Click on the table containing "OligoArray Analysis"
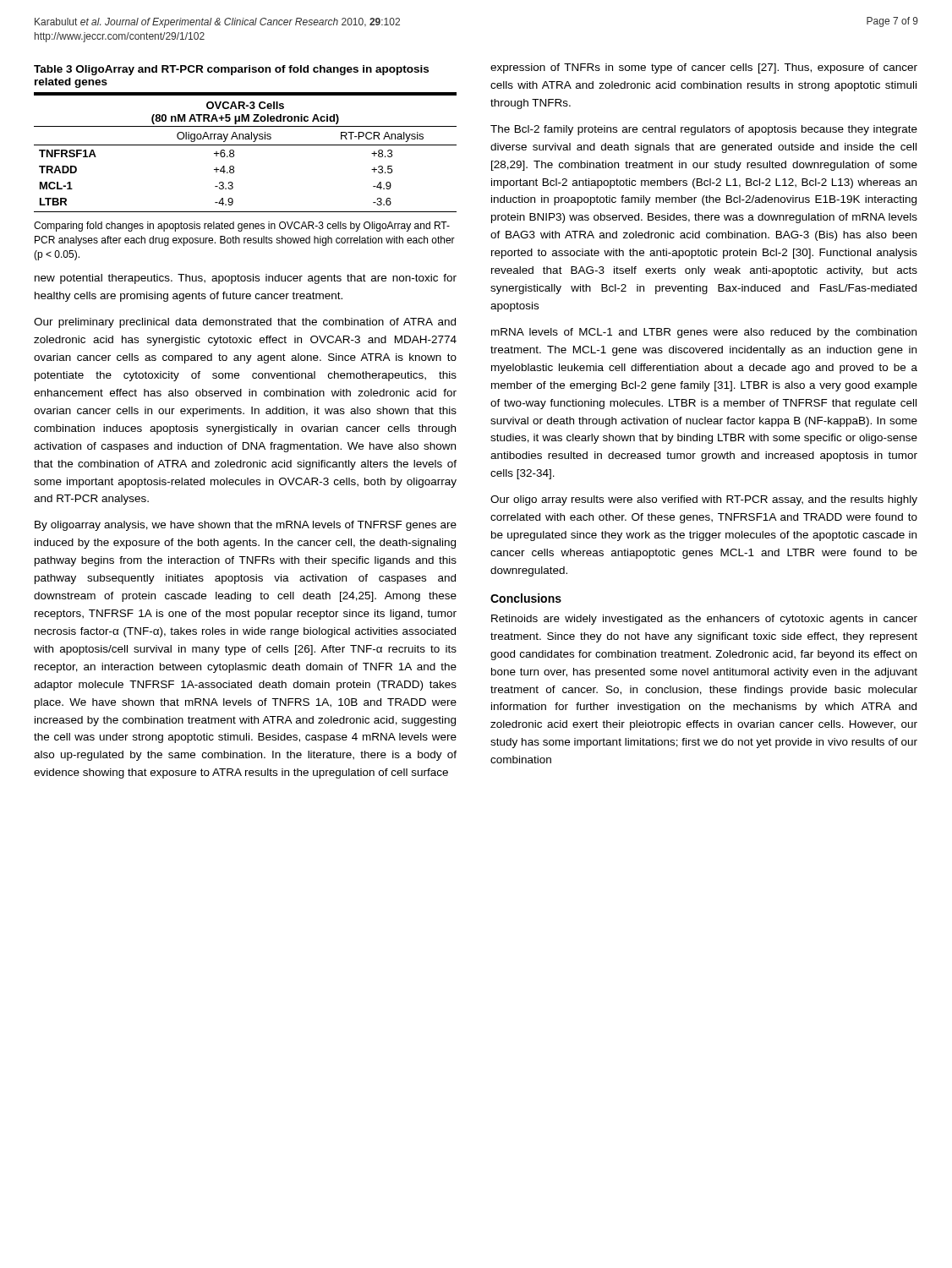 (x=245, y=152)
